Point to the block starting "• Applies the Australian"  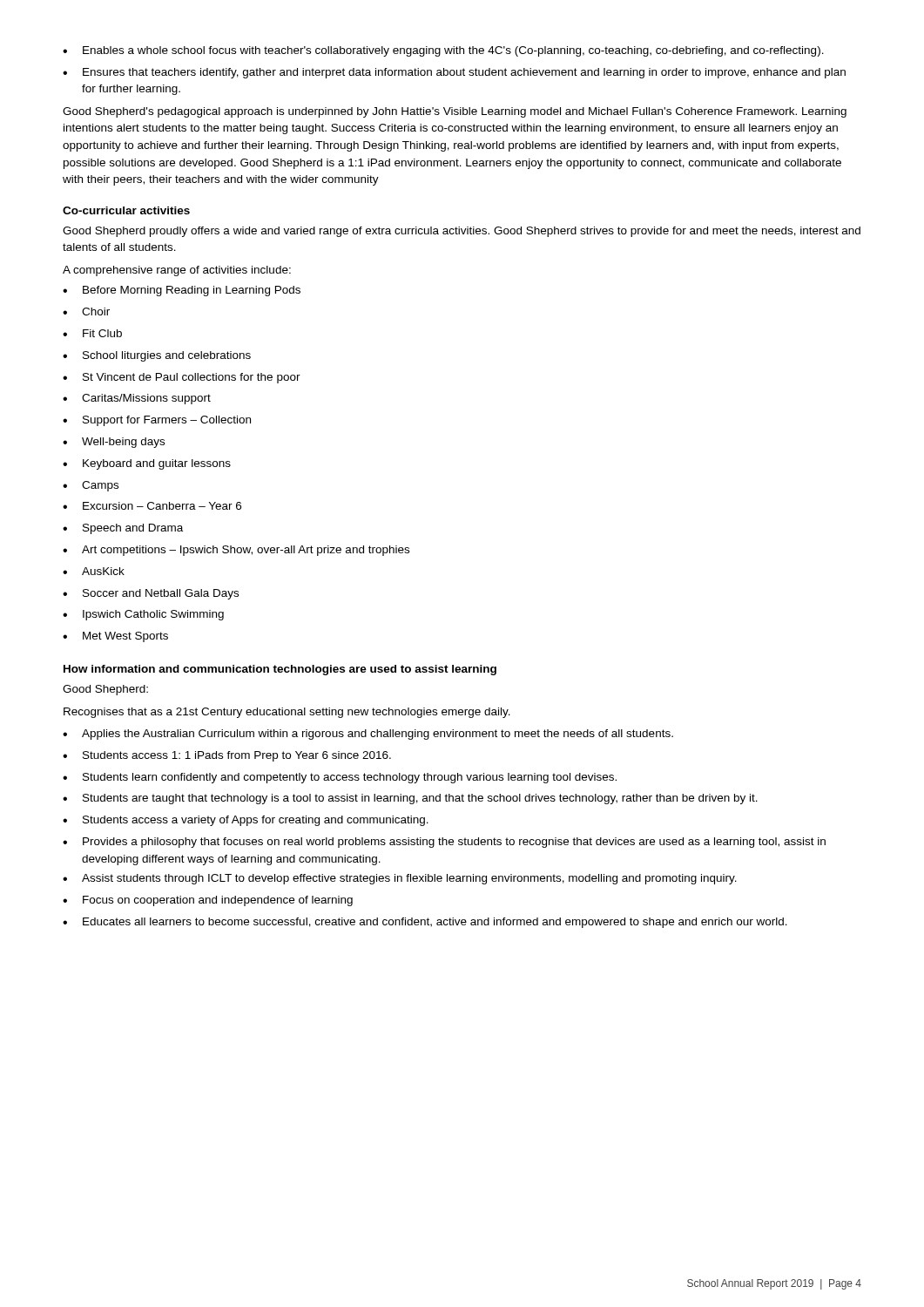(x=462, y=735)
